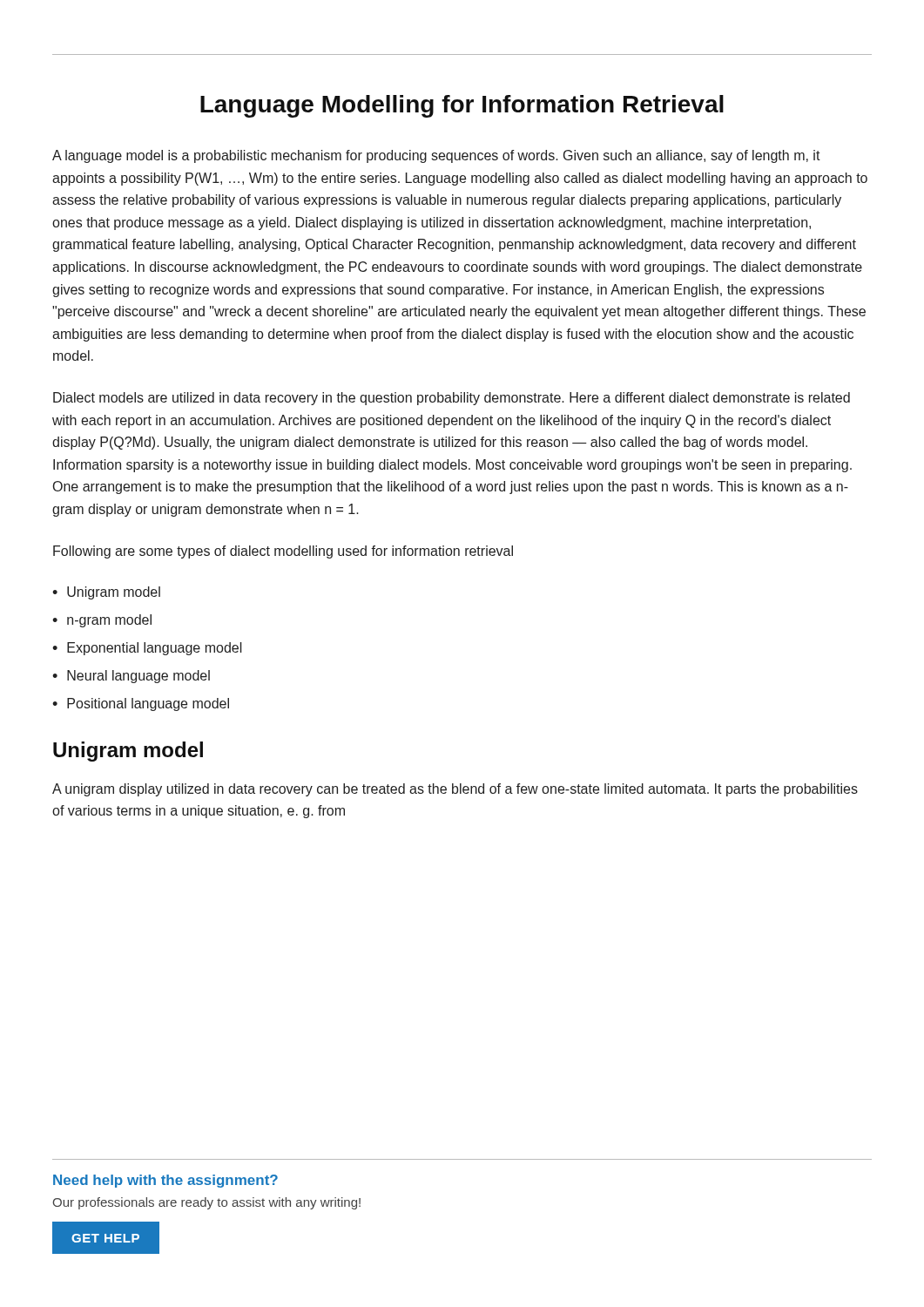Select the list item that says "•Exponential language model"
Screen dimensions: 1307x924
(x=147, y=649)
